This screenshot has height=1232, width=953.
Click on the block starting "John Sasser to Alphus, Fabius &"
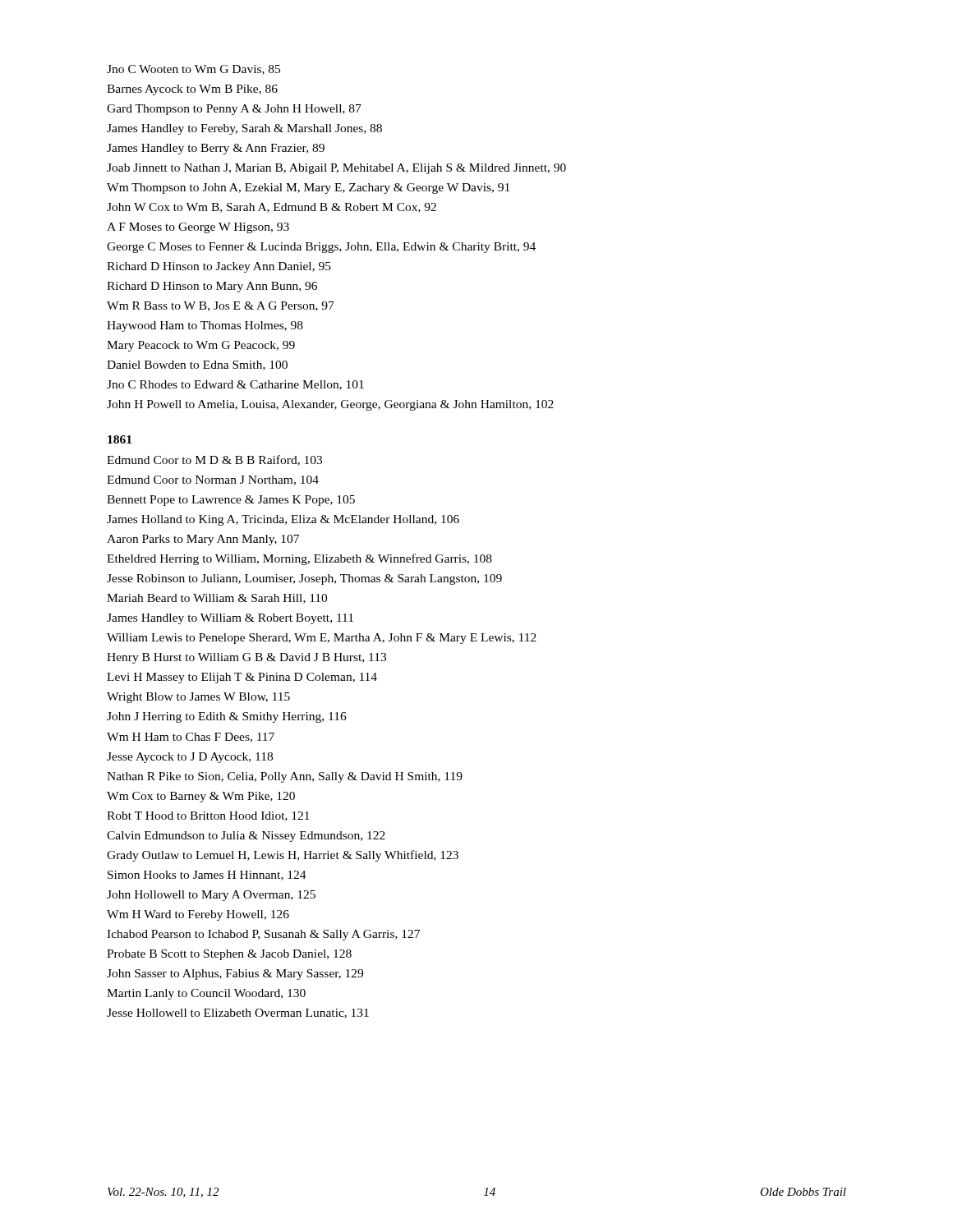click(x=235, y=973)
